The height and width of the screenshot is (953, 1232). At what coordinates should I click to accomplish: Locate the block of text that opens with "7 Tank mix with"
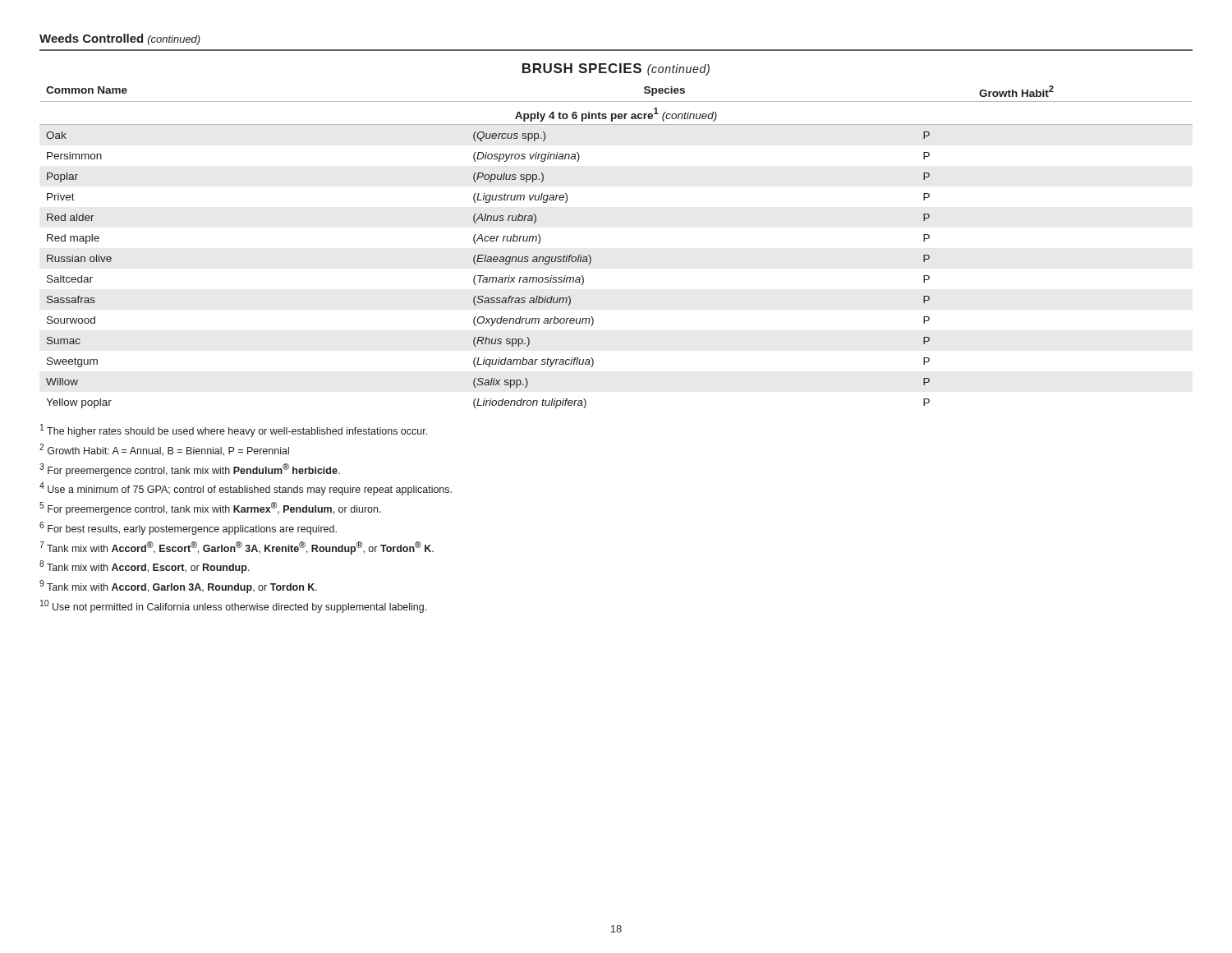point(237,548)
